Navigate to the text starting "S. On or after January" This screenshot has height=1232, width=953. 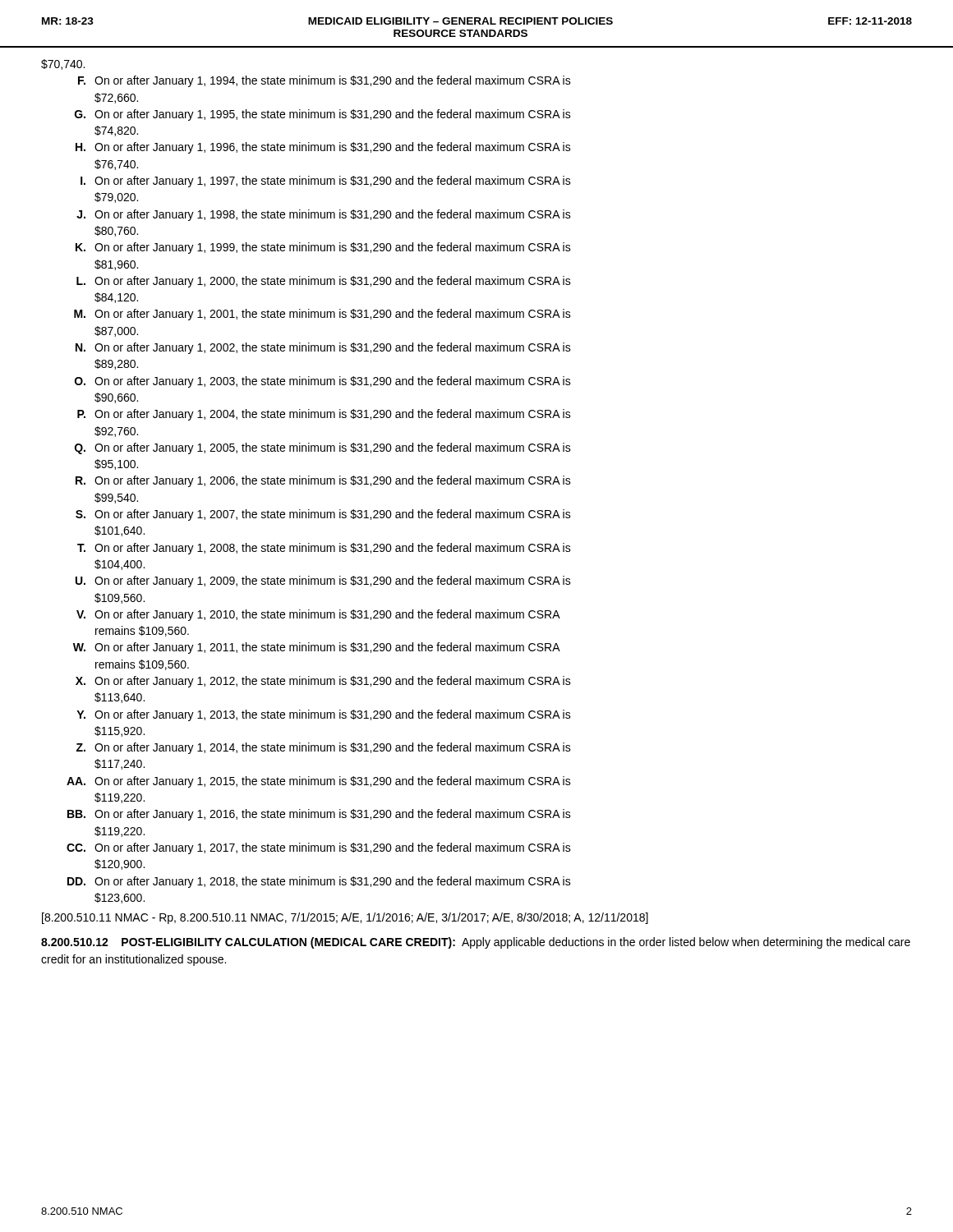(476, 523)
